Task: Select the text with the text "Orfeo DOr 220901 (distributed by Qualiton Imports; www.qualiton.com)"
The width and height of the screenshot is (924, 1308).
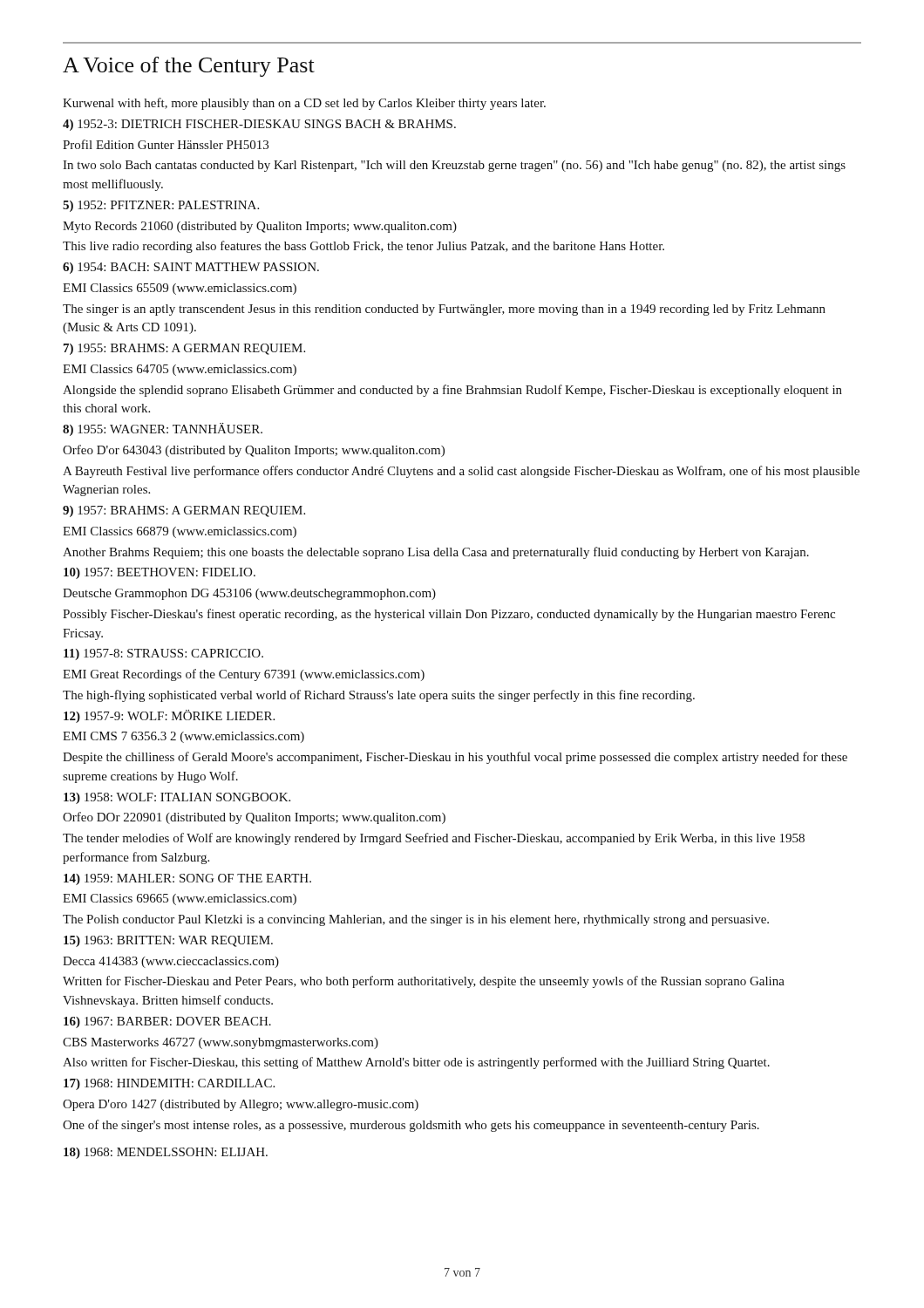Action: pos(254,817)
